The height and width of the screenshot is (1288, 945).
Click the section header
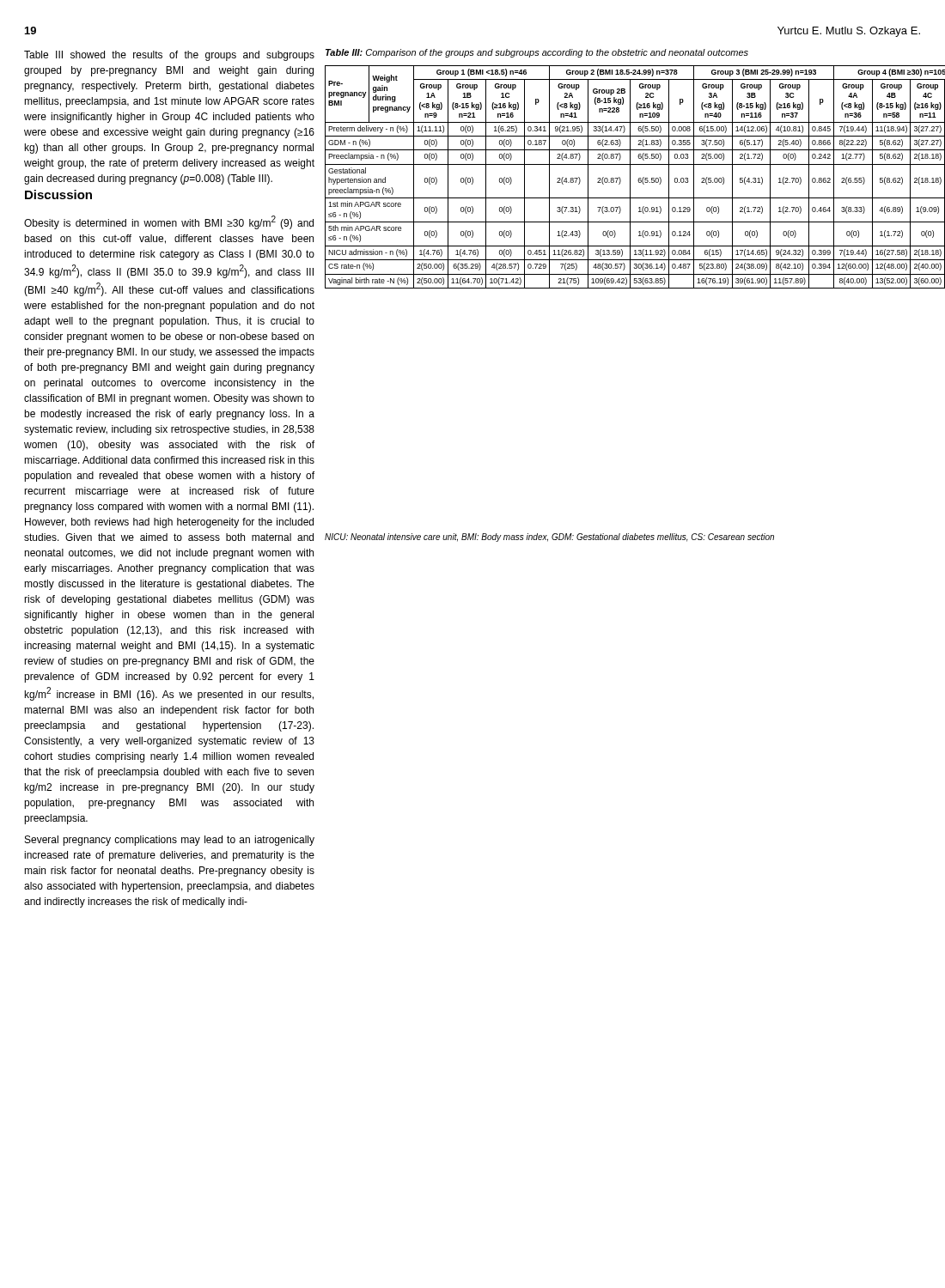pos(169,194)
